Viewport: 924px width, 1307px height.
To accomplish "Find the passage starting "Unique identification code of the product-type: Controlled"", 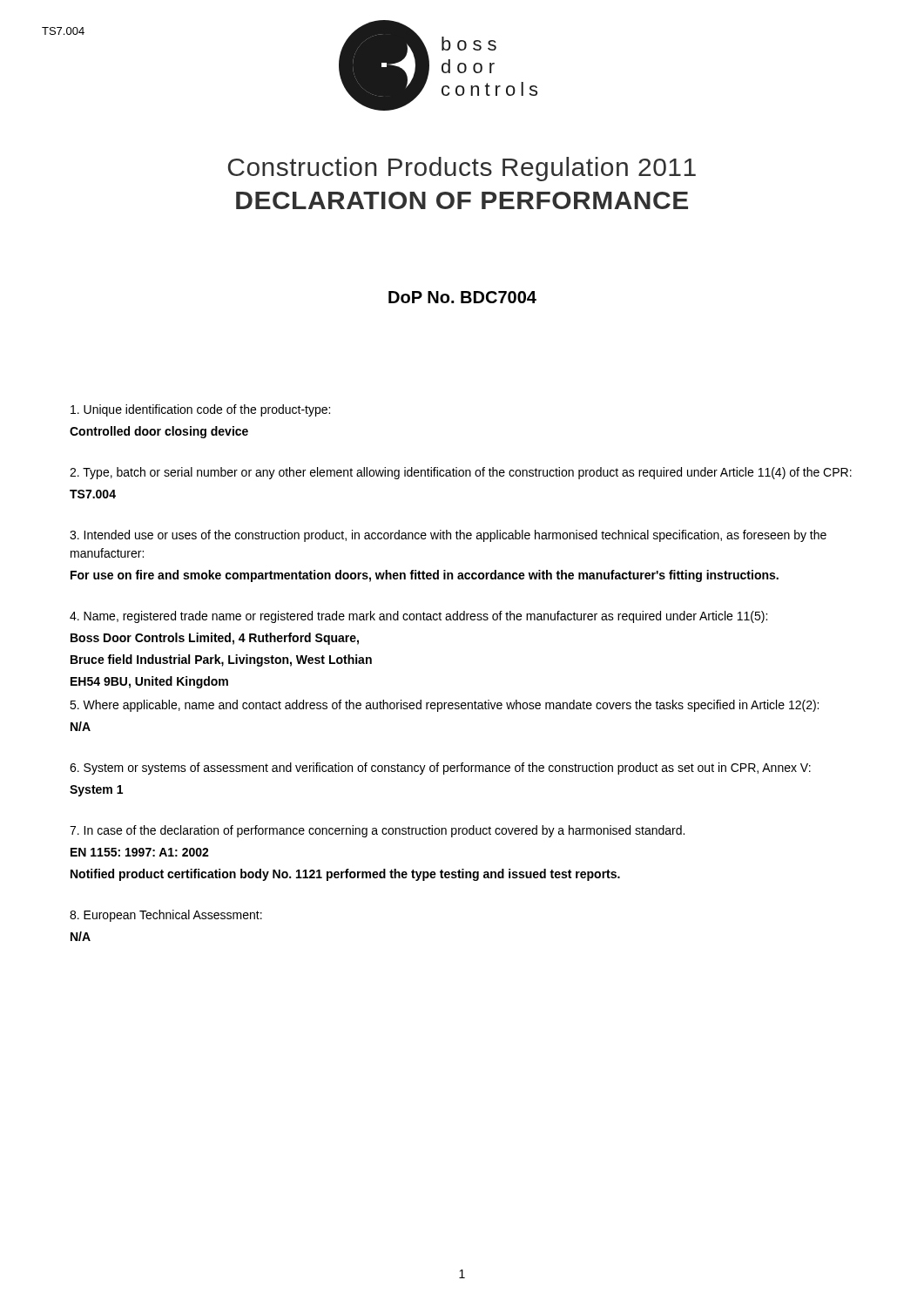I will [200, 410].
